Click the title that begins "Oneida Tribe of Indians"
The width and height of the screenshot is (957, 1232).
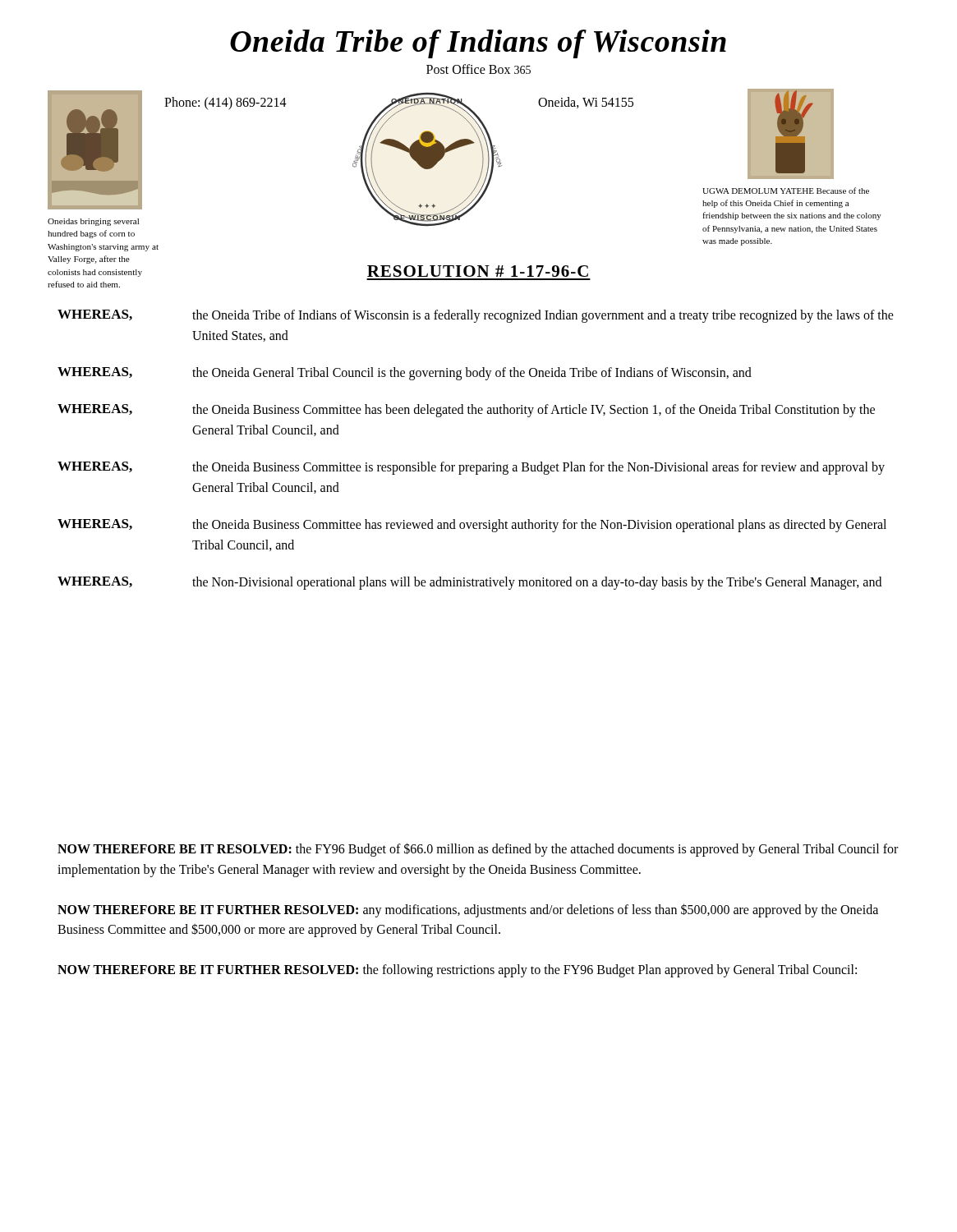478,41
